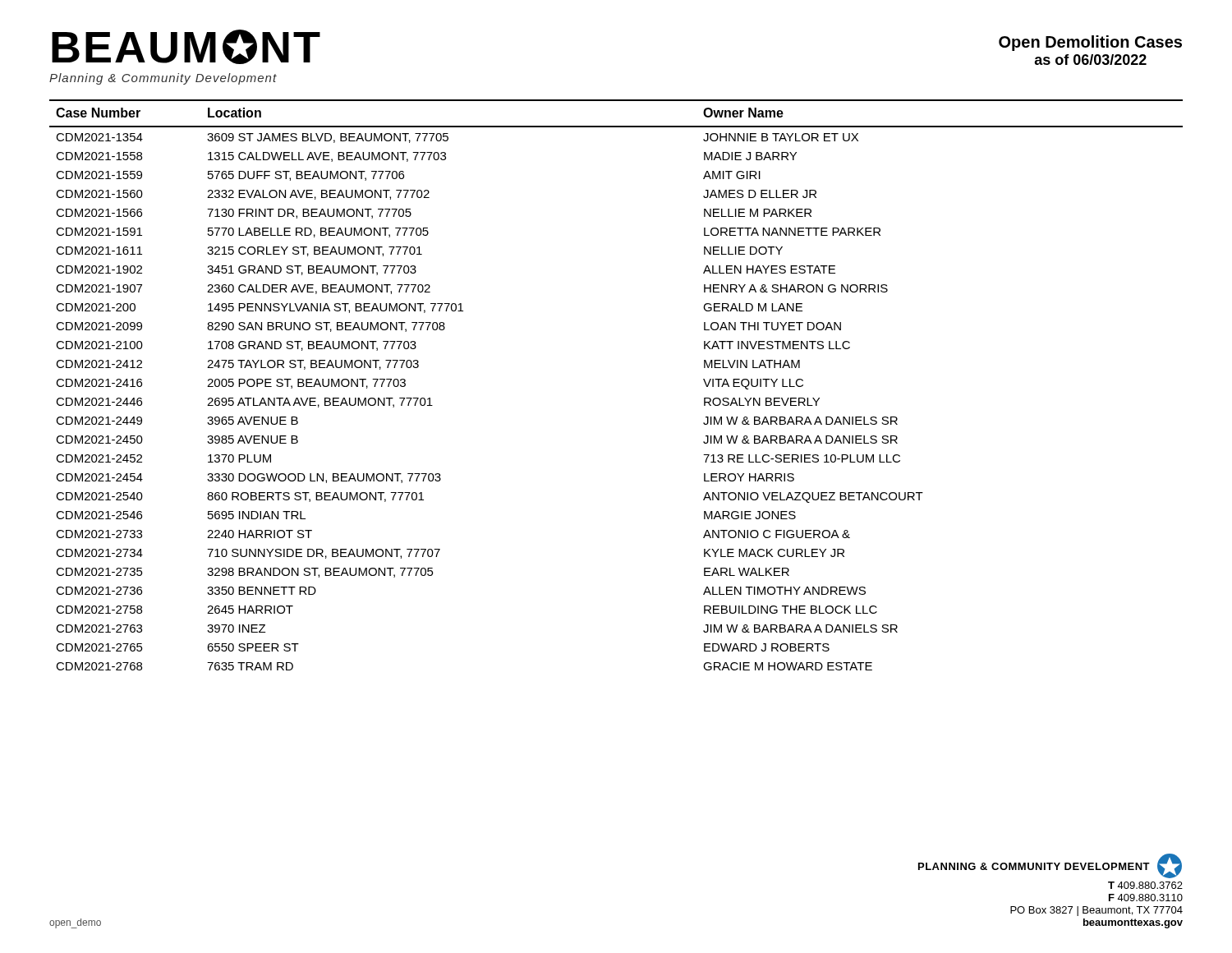Find the table that mentions "2645 HARRIOT"
The height and width of the screenshot is (953, 1232).
point(616,387)
